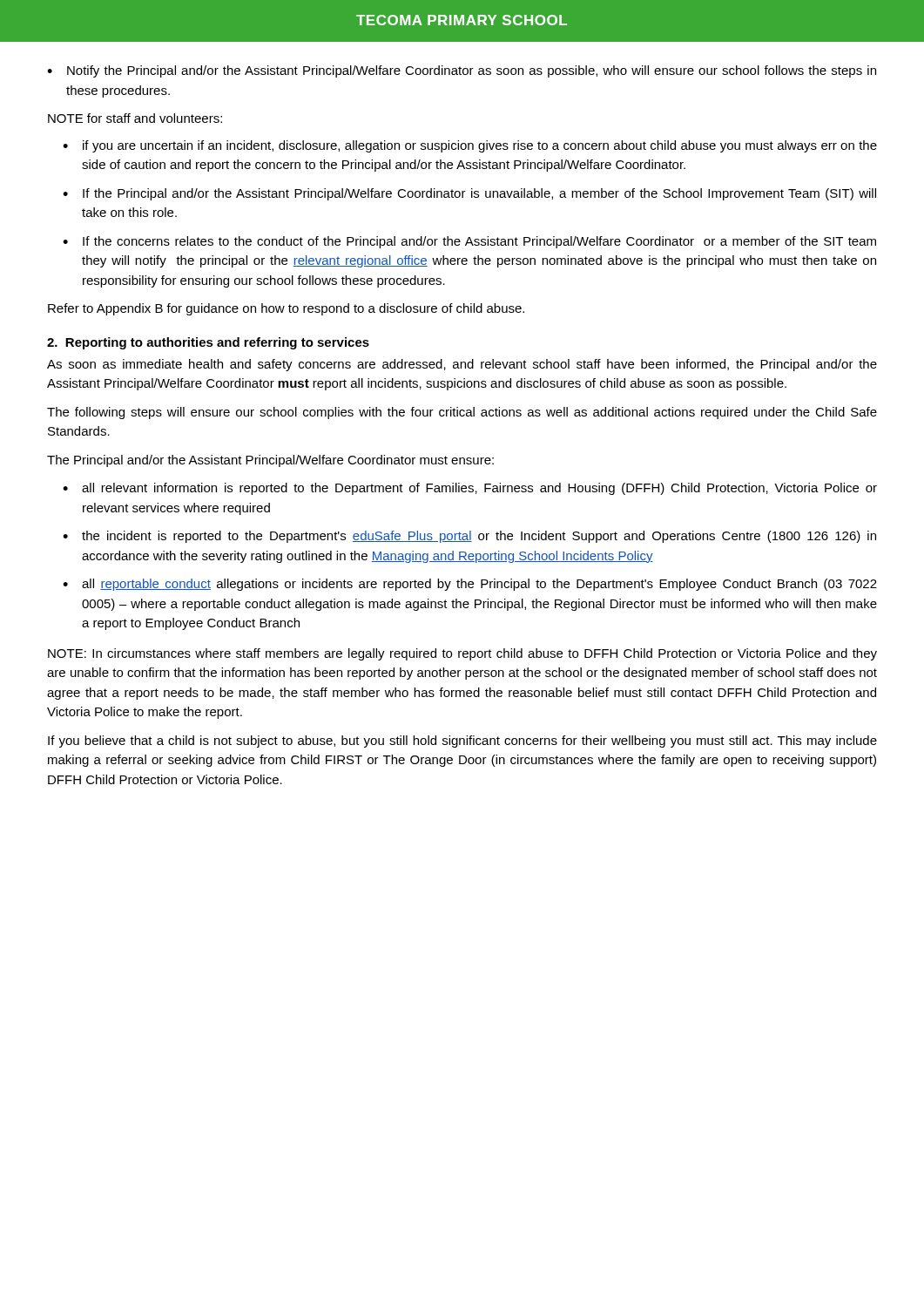This screenshot has height=1307, width=924.
Task: Locate the text block that says "If you believe that a child"
Action: 462,759
